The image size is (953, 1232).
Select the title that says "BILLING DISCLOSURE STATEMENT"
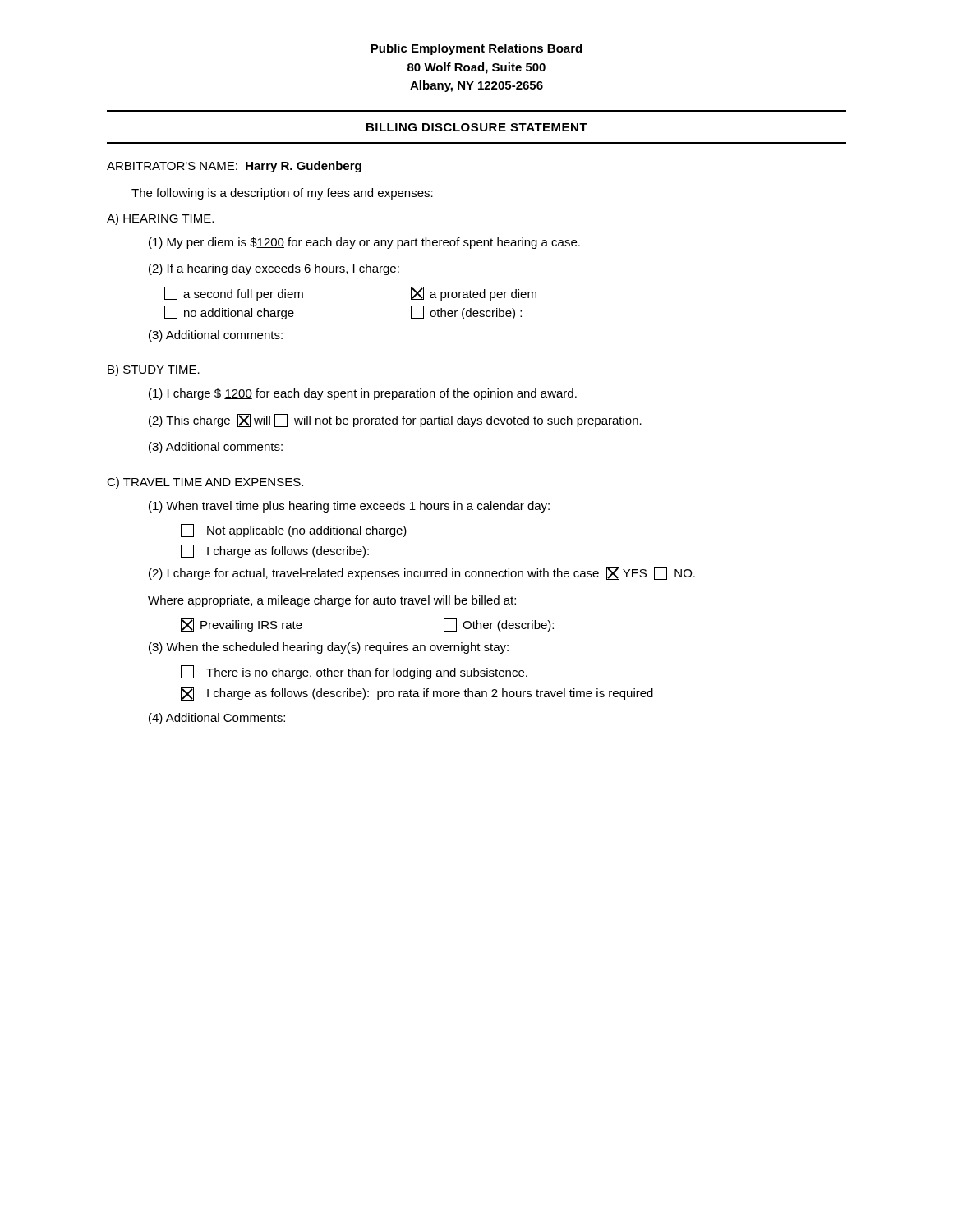pos(476,126)
